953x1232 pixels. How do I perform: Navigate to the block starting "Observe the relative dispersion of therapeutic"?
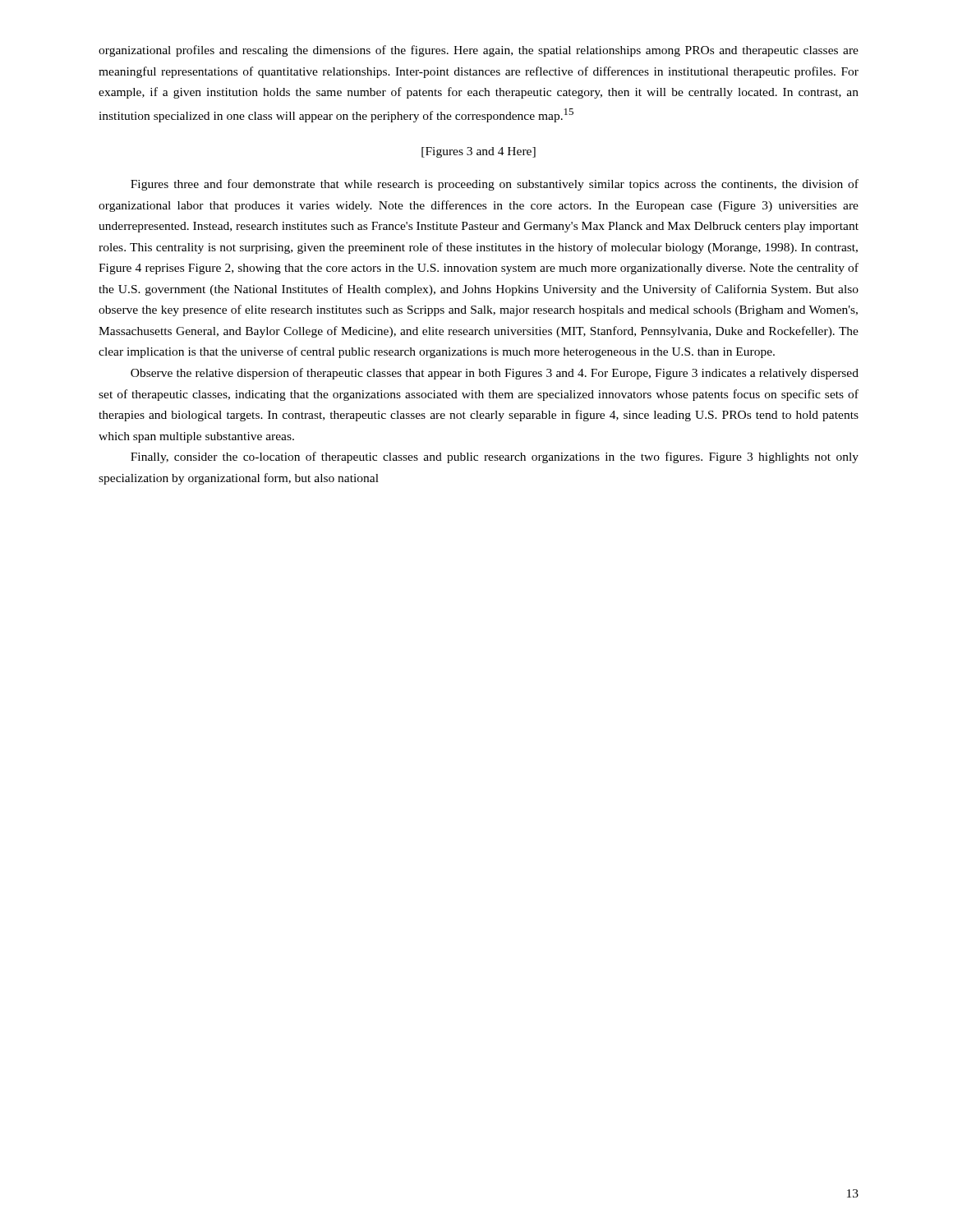[x=479, y=404]
